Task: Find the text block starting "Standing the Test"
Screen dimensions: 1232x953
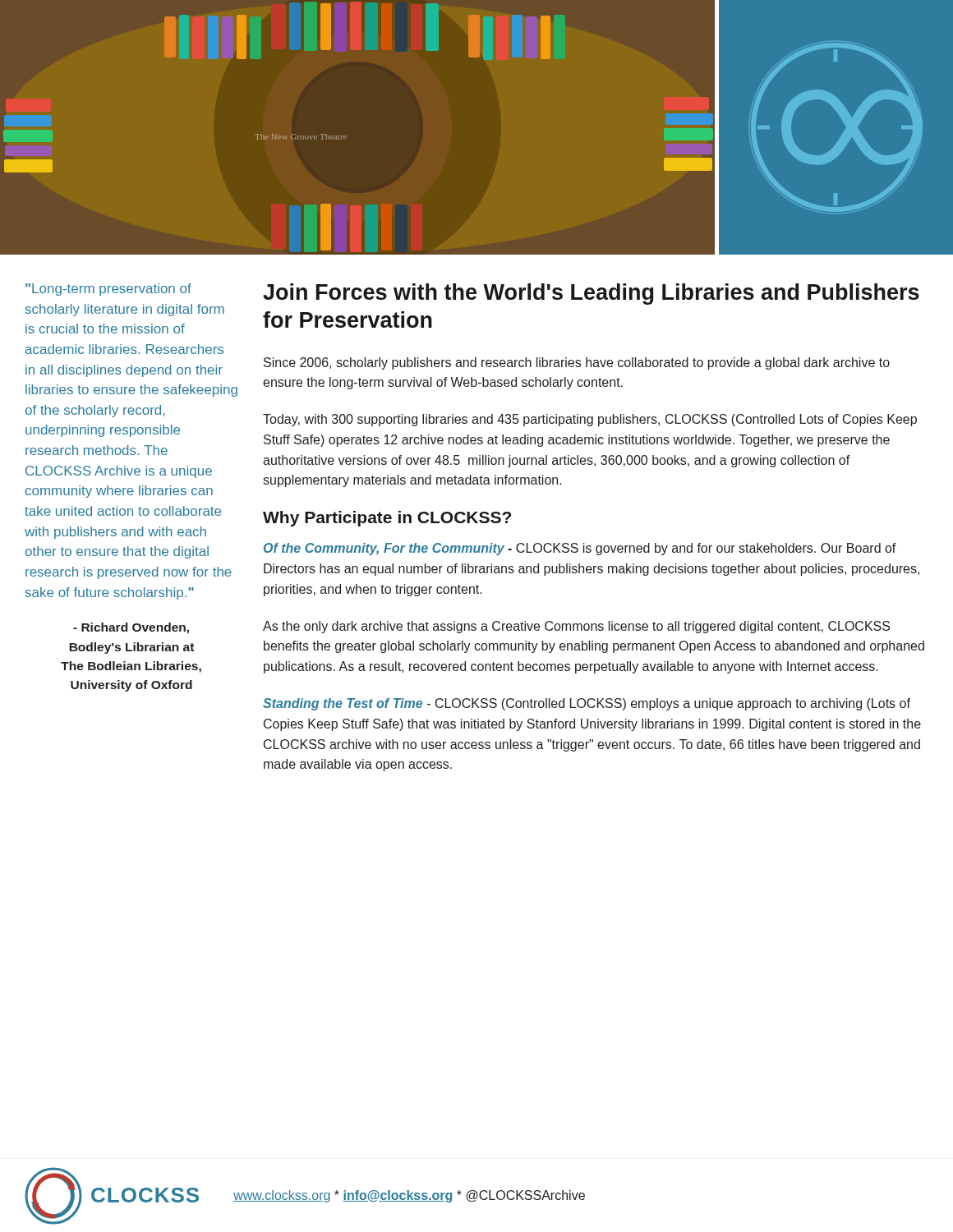Action: pos(592,734)
